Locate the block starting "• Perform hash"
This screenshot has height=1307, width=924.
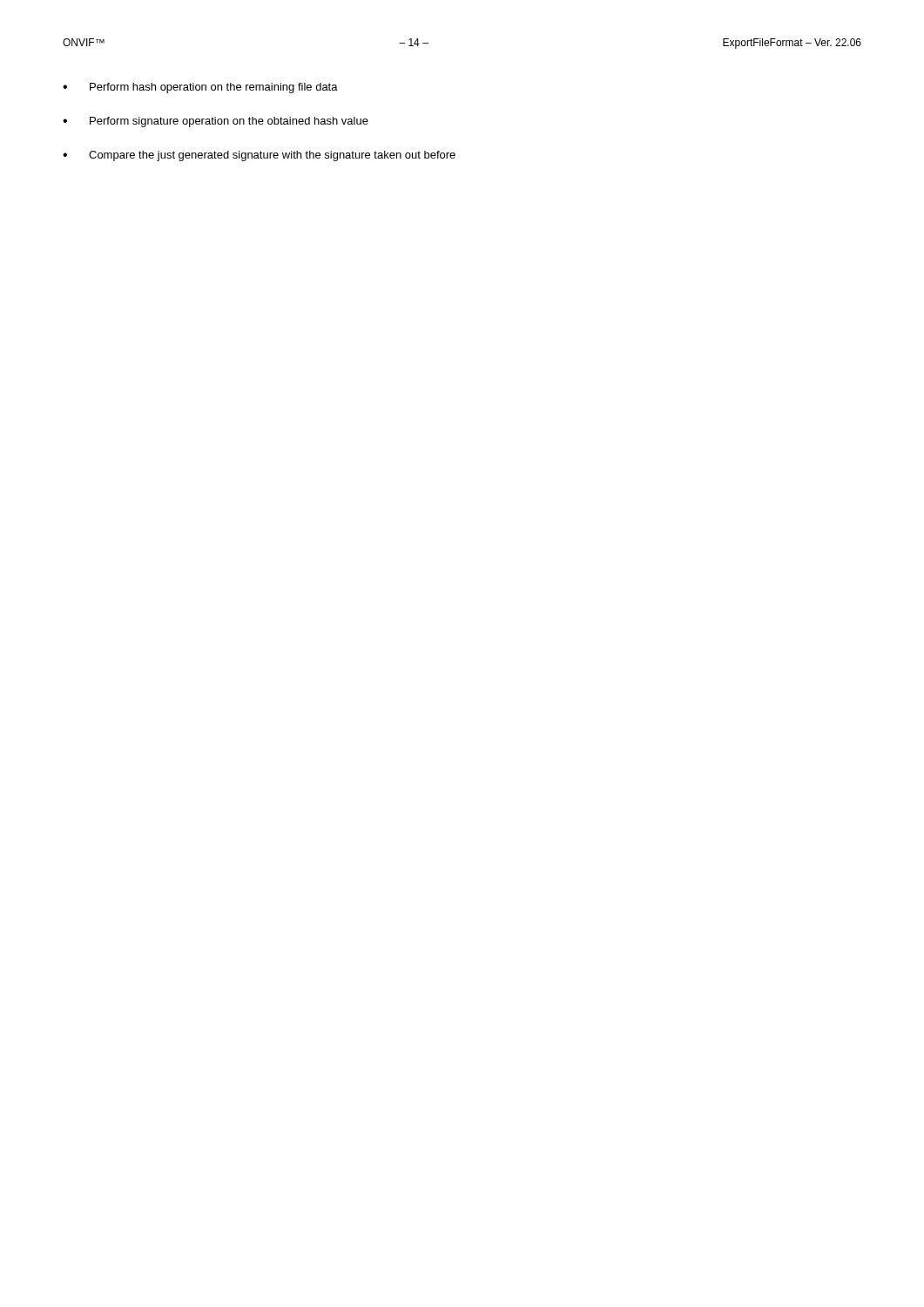point(200,88)
